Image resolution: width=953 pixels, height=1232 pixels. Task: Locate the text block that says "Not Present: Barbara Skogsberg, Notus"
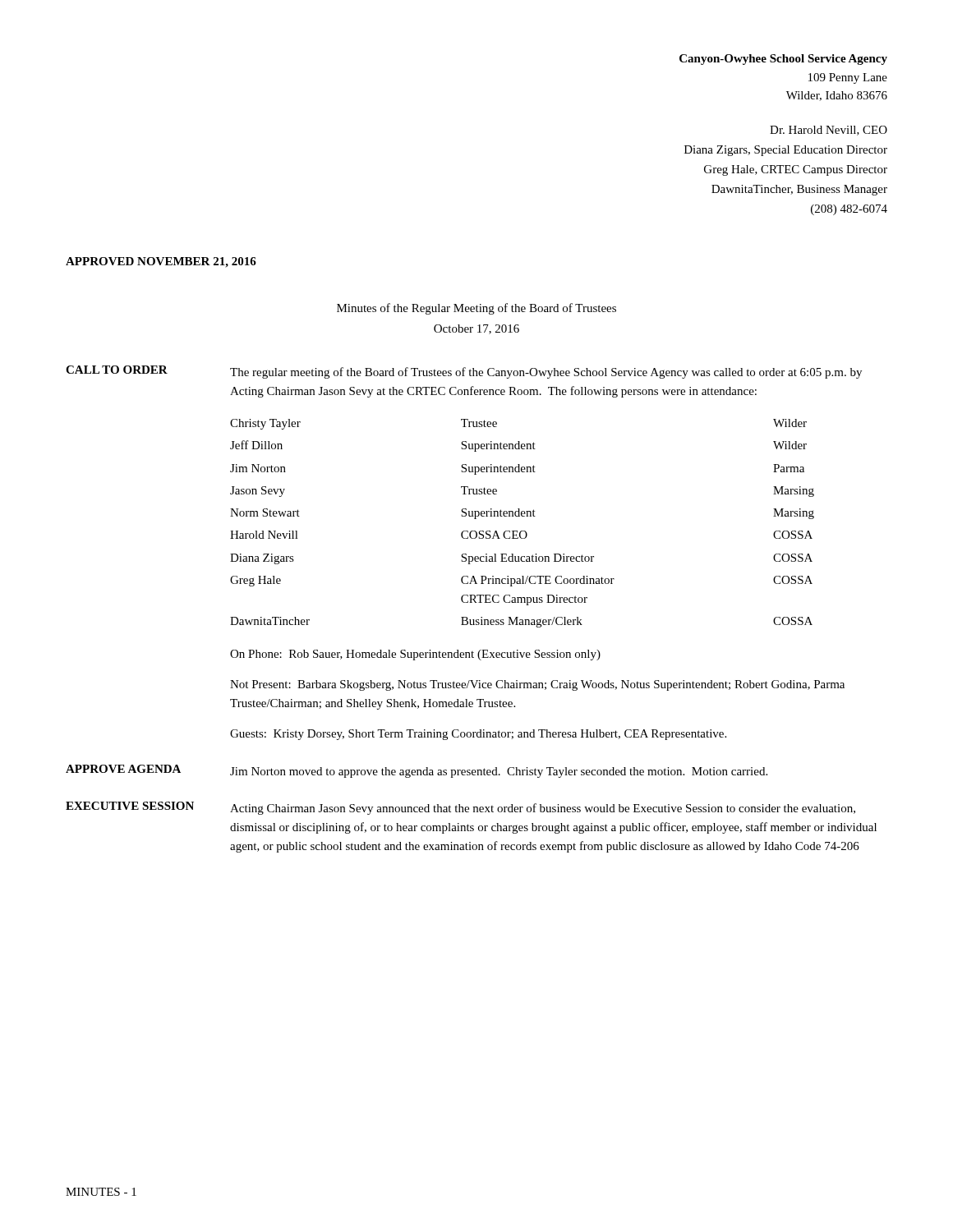tap(537, 693)
